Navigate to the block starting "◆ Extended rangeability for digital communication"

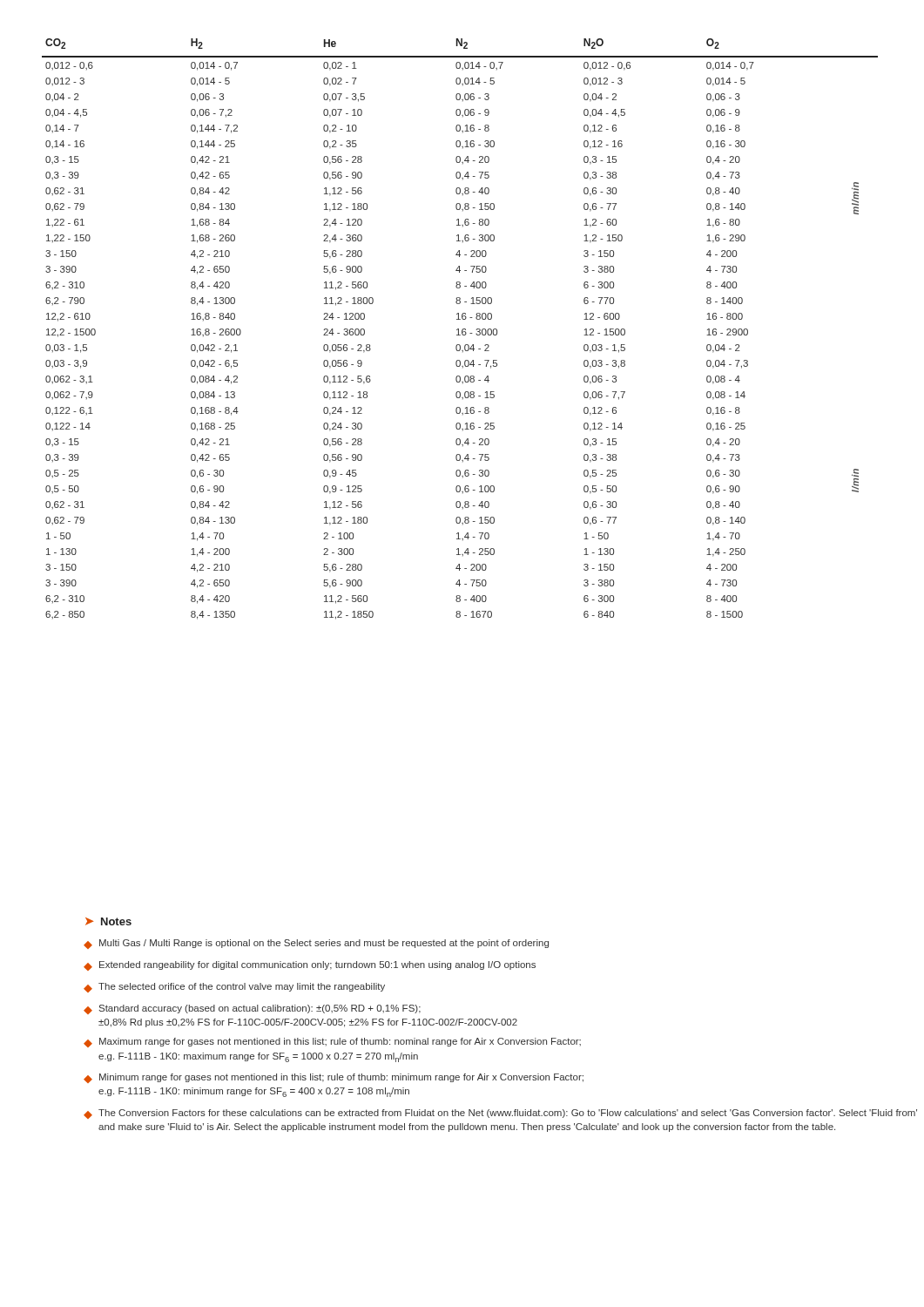coord(502,966)
